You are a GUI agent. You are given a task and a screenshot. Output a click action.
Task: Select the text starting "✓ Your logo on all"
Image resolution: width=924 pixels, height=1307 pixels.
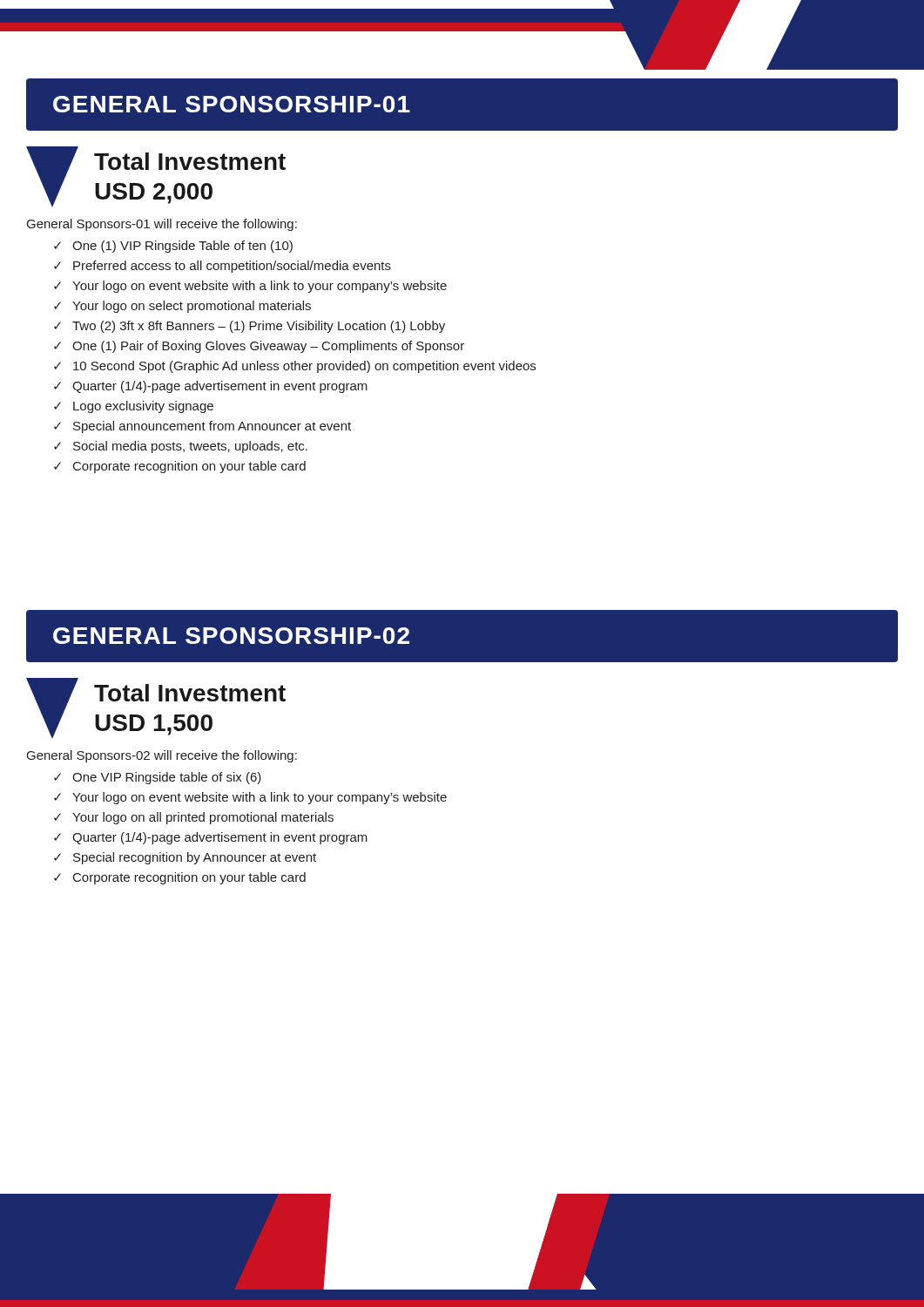point(193,817)
